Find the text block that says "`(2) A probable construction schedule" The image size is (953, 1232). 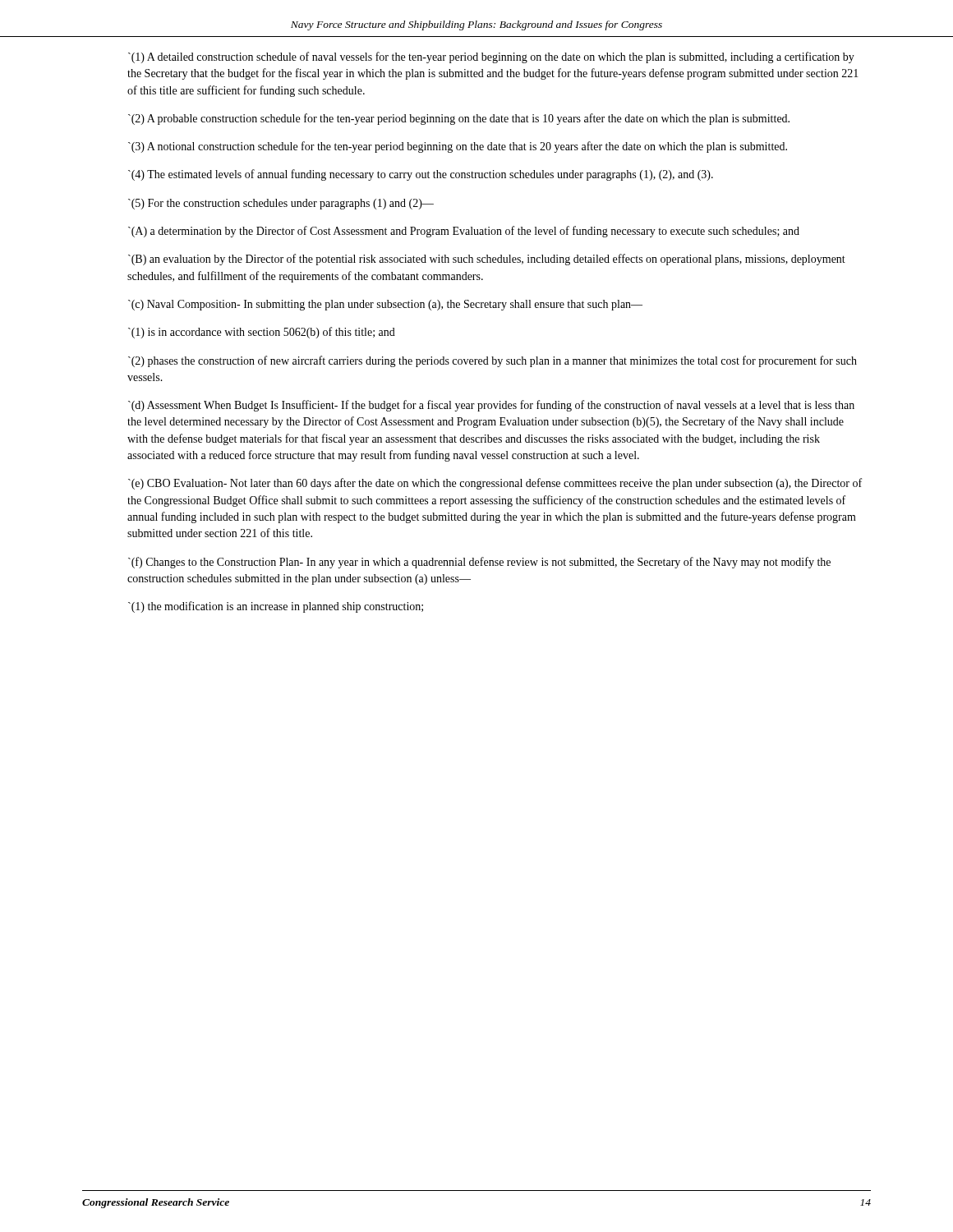(x=459, y=119)
